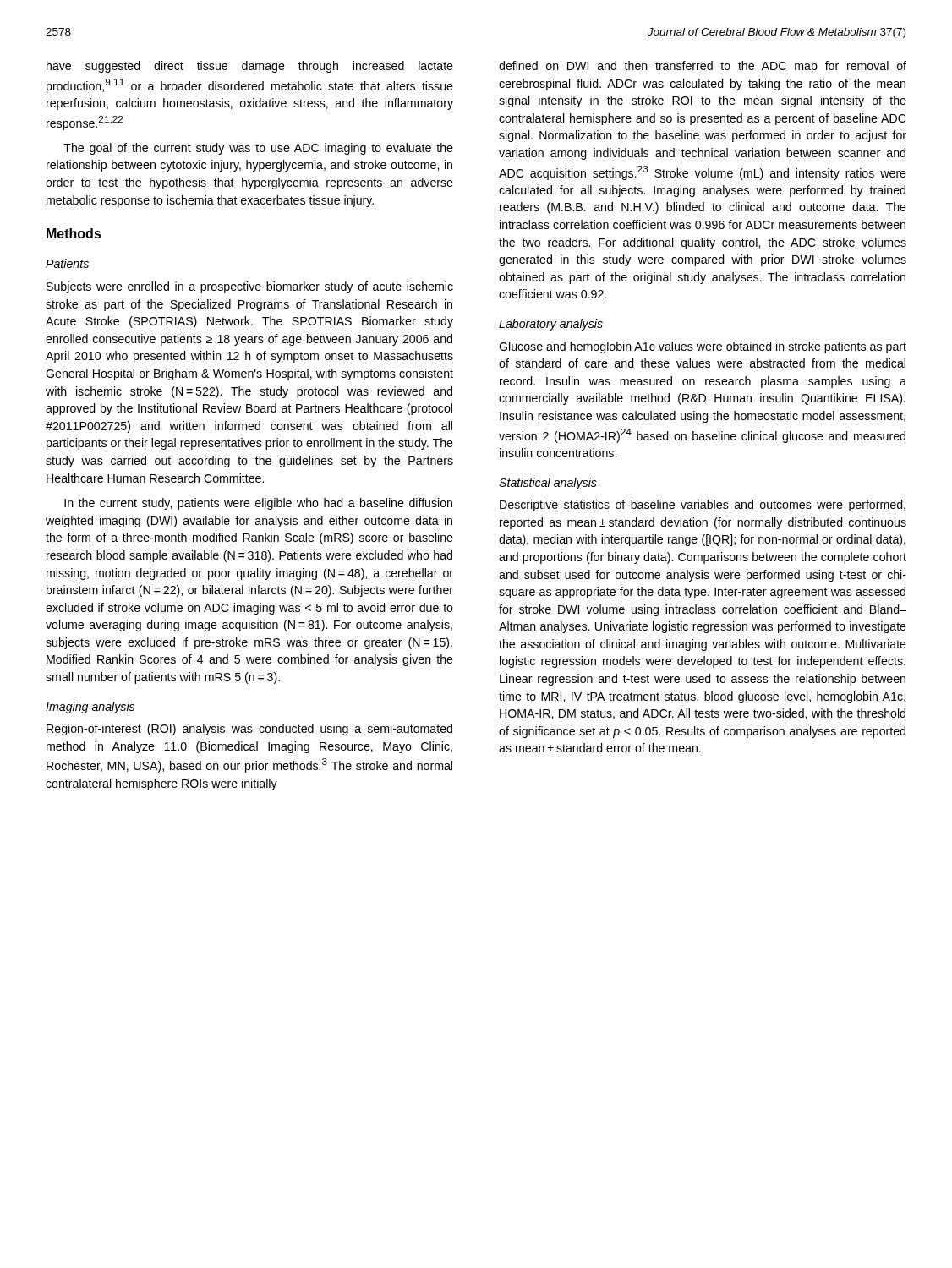
Task: Find the block on this page that starts "Subjects were enrolled in a prospective"
Action: coord(249,482)
